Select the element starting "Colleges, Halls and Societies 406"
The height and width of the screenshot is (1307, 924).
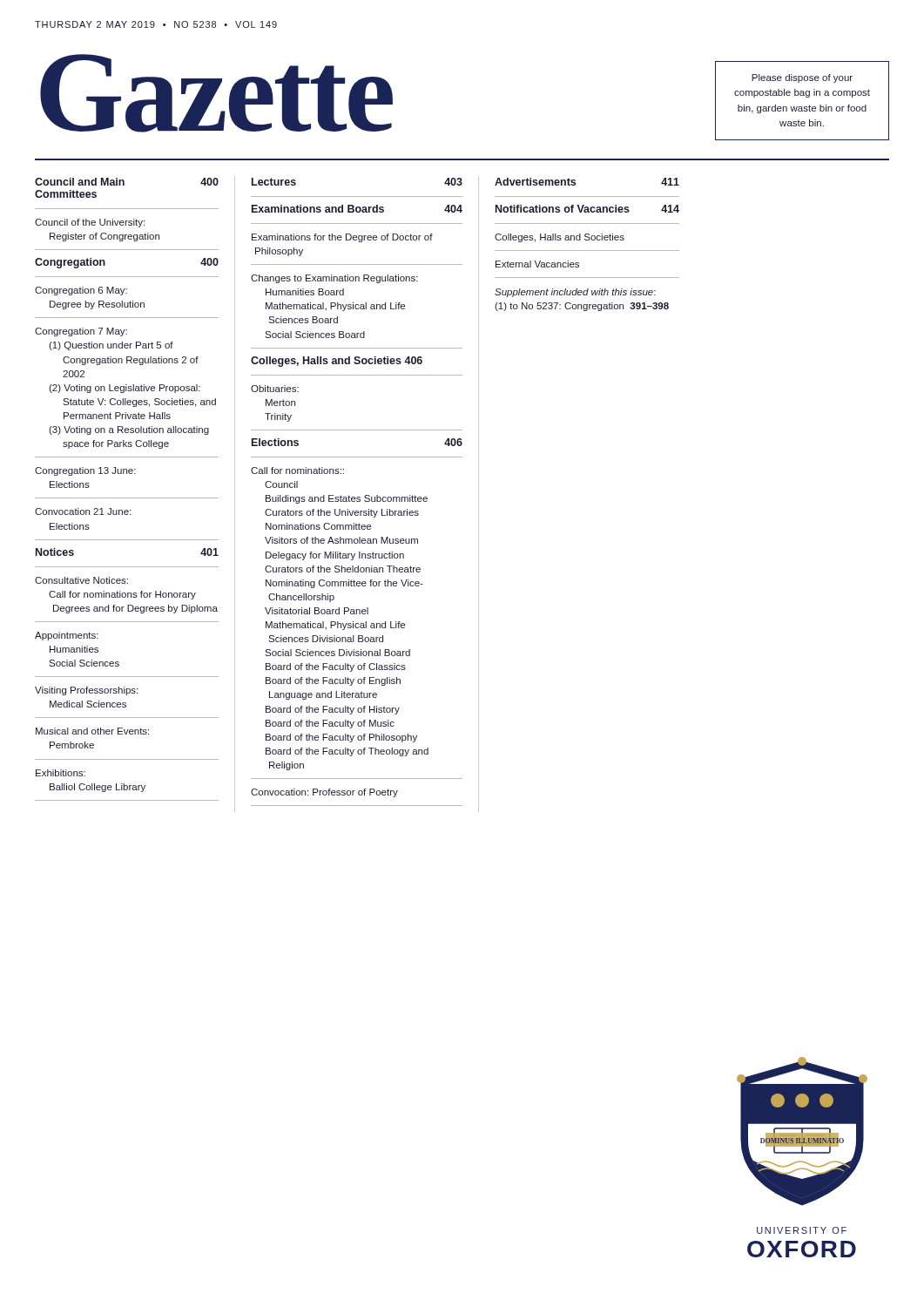357,361
